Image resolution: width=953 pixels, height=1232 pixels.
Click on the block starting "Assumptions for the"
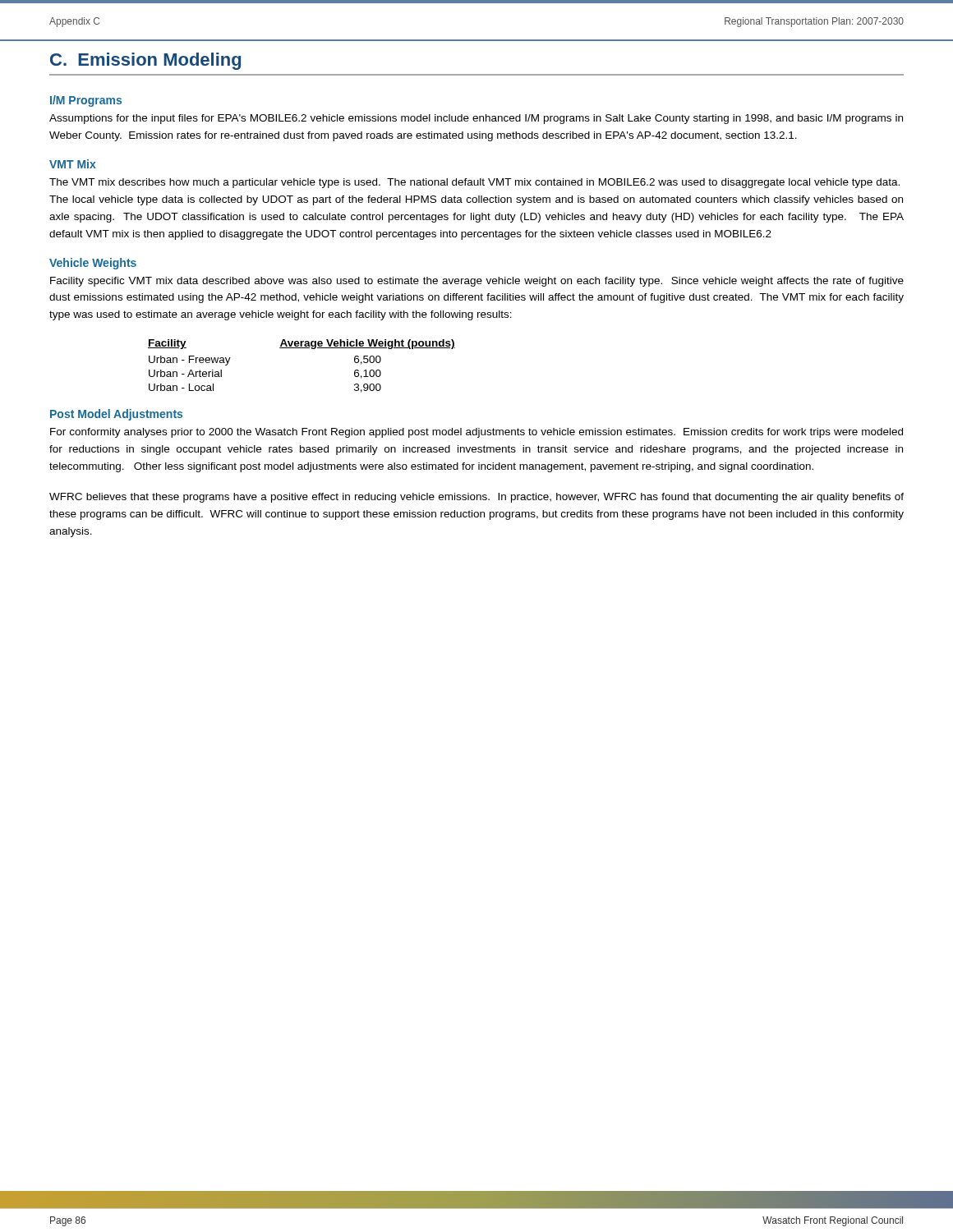(476, 127)
